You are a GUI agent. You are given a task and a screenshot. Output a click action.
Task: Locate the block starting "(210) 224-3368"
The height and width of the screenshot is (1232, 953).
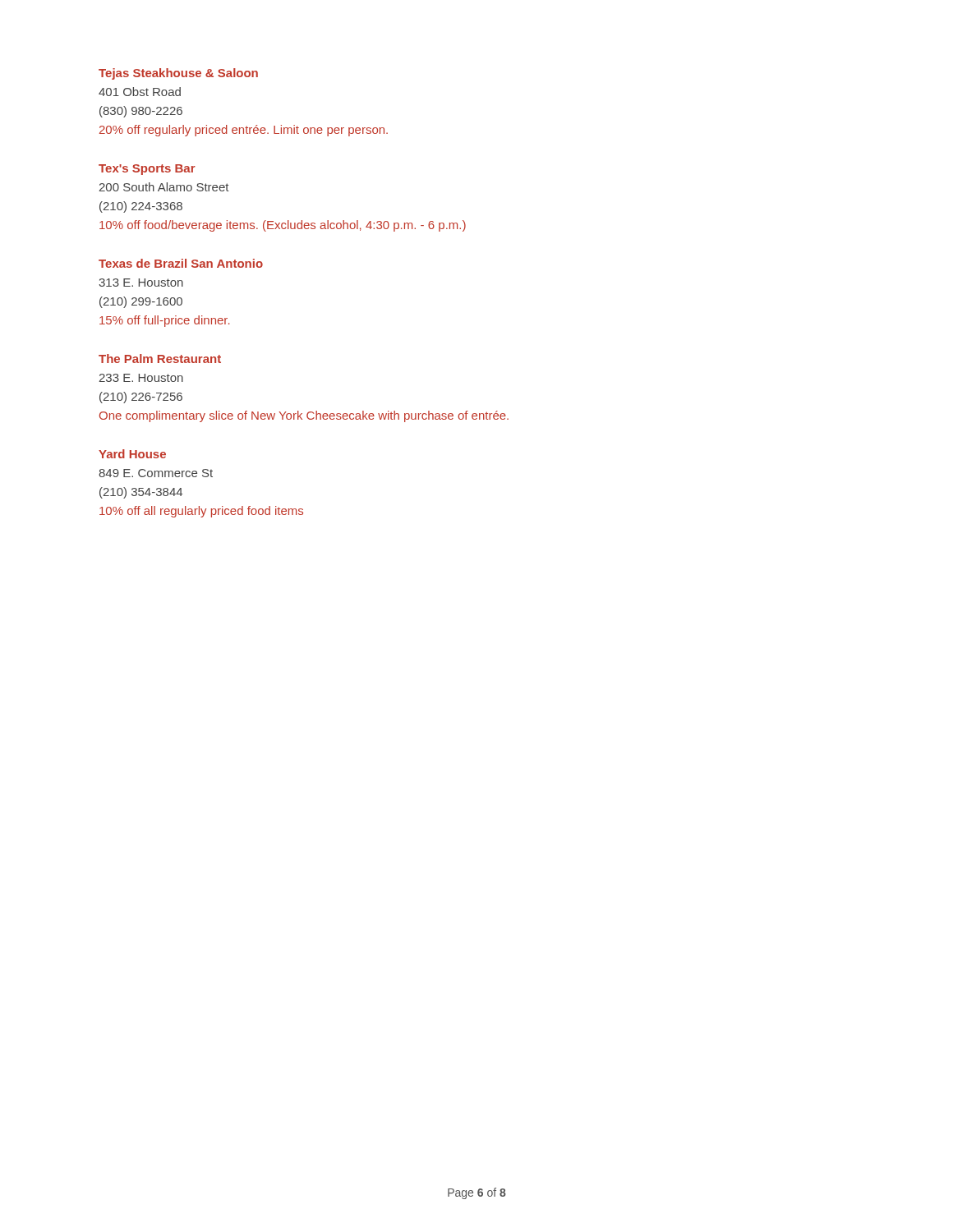[141, 206]
